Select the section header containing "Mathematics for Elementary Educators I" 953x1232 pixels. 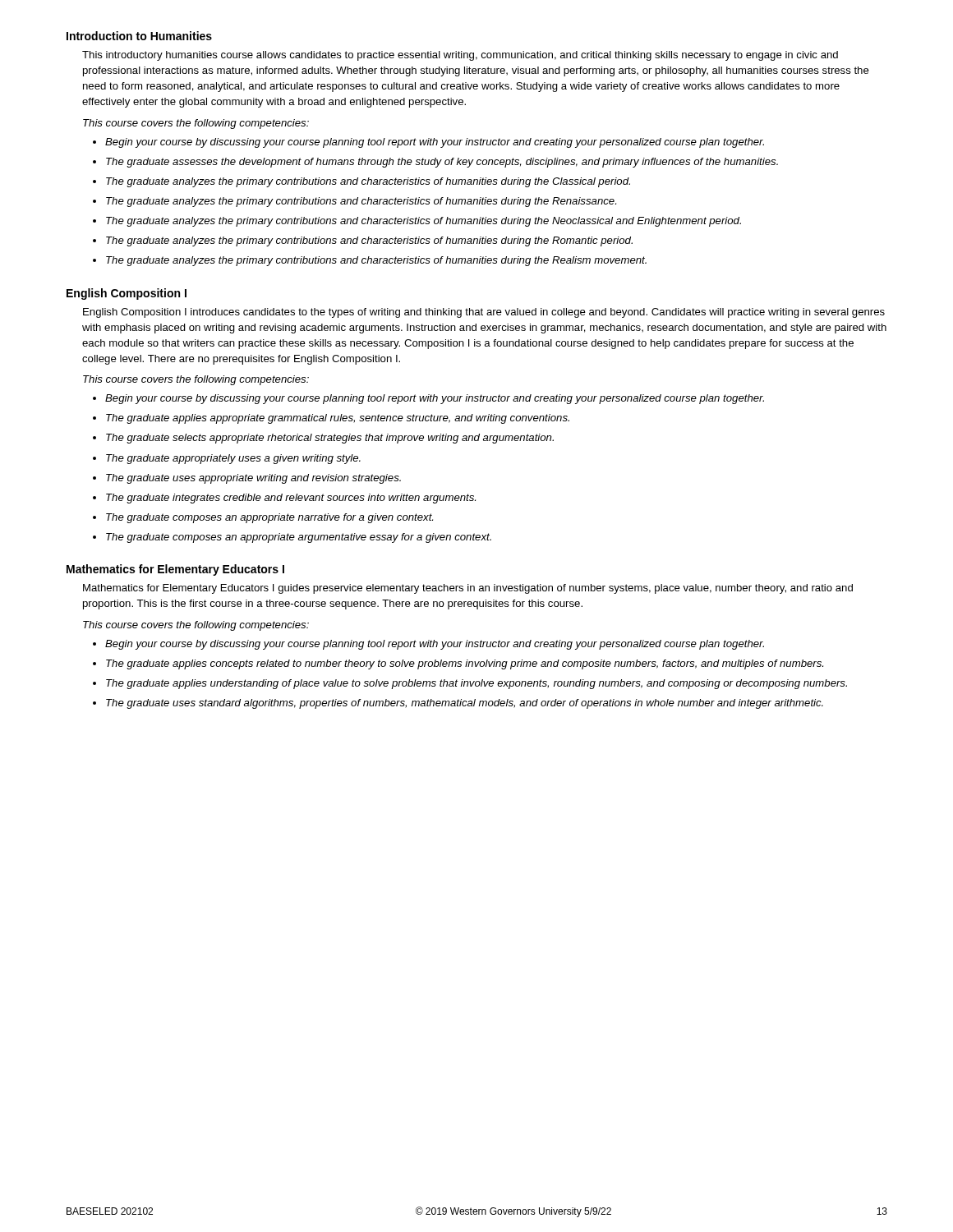click(x=175, y=569)
